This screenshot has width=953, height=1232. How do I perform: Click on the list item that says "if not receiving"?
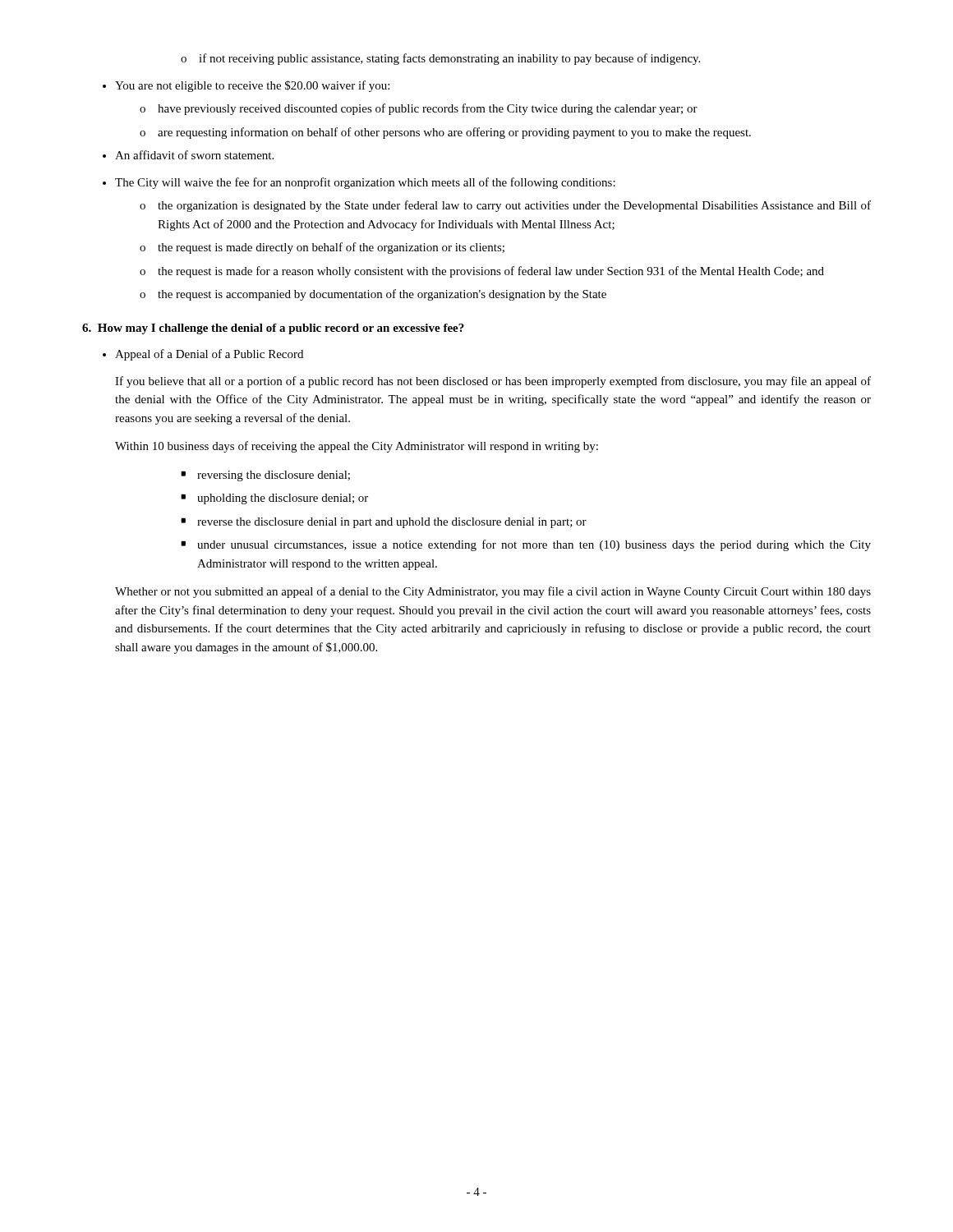pyautogui.click(x=526, y=59)
